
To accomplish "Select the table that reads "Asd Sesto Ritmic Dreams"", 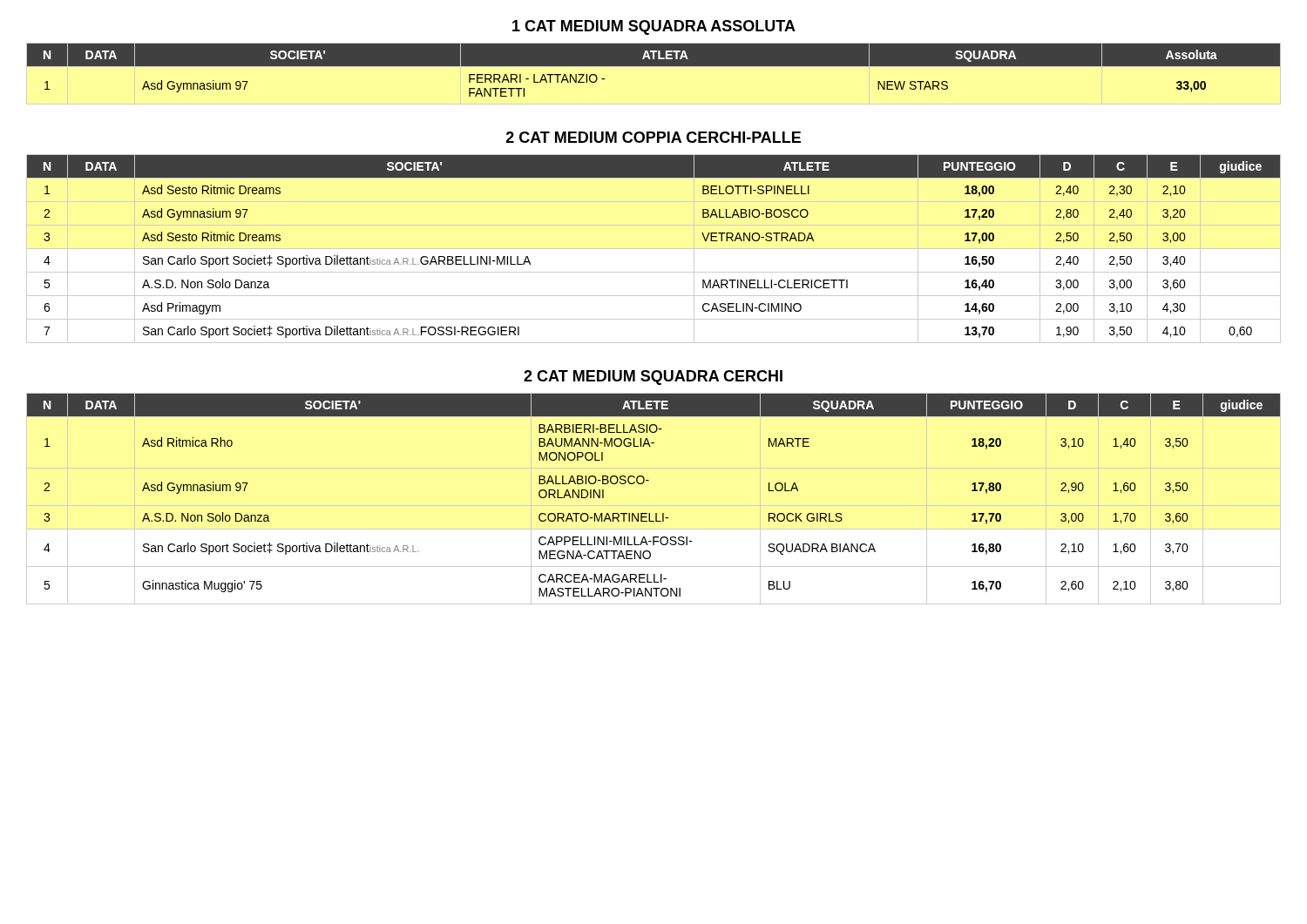I will pyautogui.click(x=654, y=249).
